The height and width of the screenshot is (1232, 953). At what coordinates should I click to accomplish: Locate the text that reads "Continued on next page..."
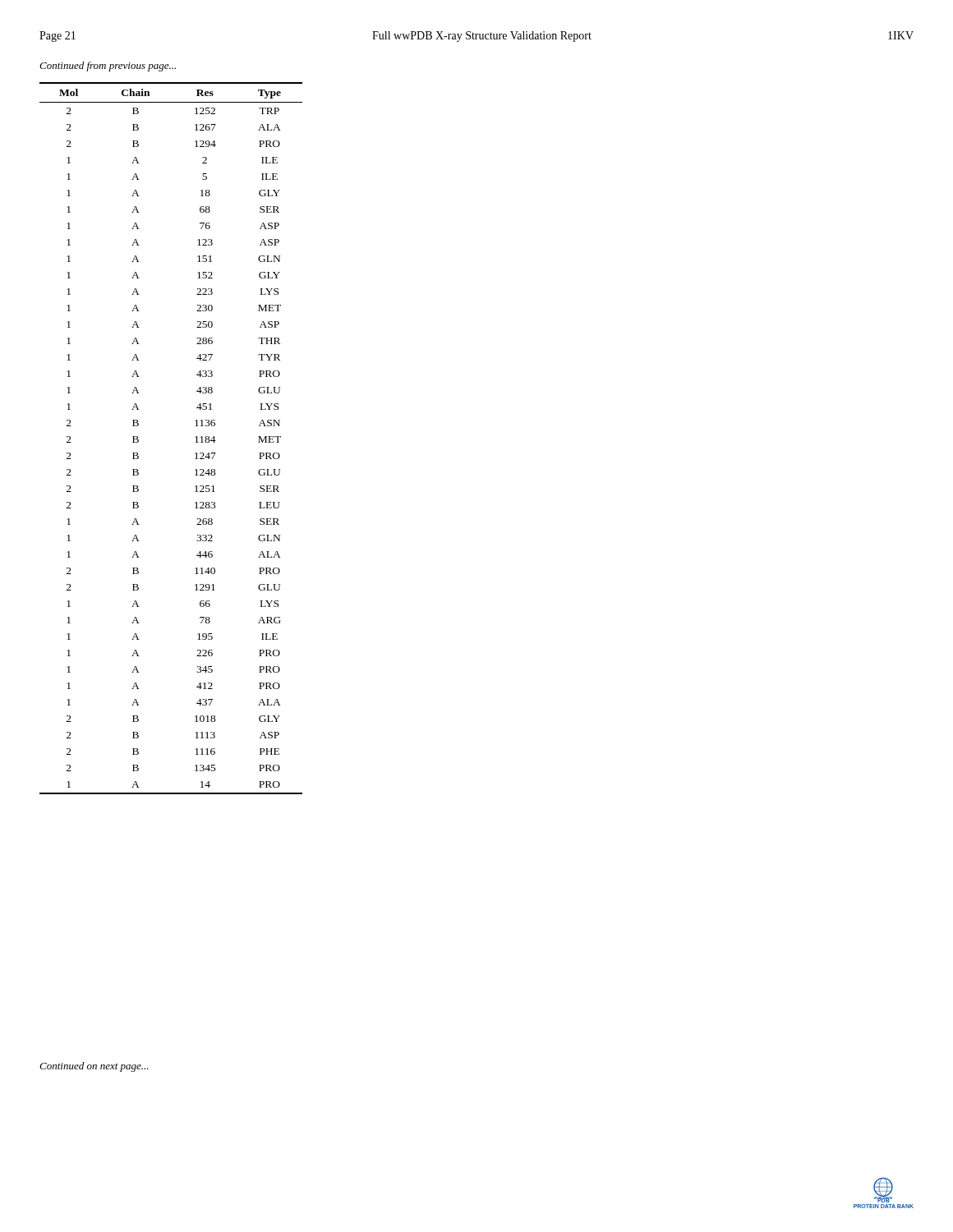94,1066
